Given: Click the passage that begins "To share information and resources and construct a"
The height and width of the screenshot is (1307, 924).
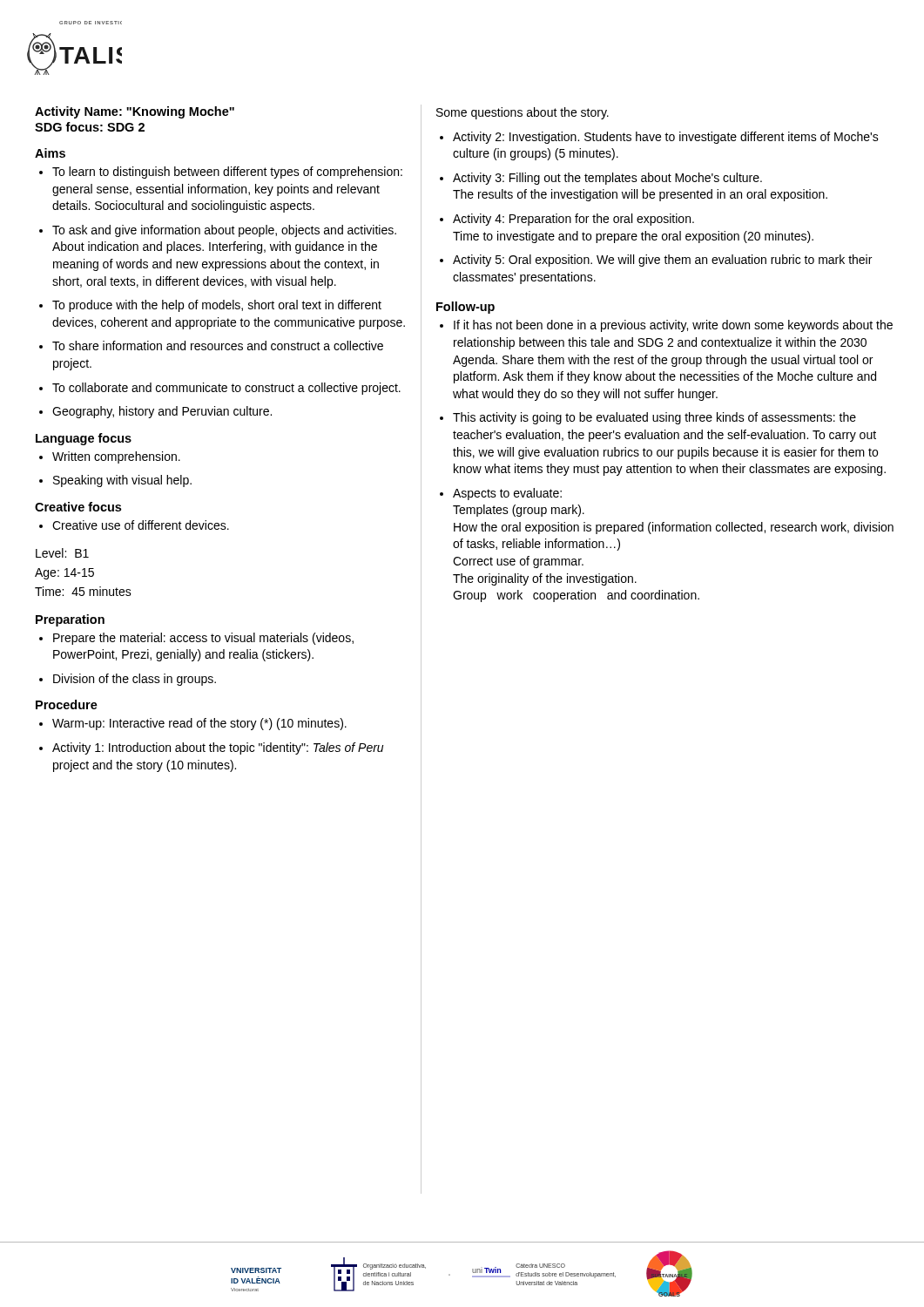Looking at the screenshot, I should 222,355.
